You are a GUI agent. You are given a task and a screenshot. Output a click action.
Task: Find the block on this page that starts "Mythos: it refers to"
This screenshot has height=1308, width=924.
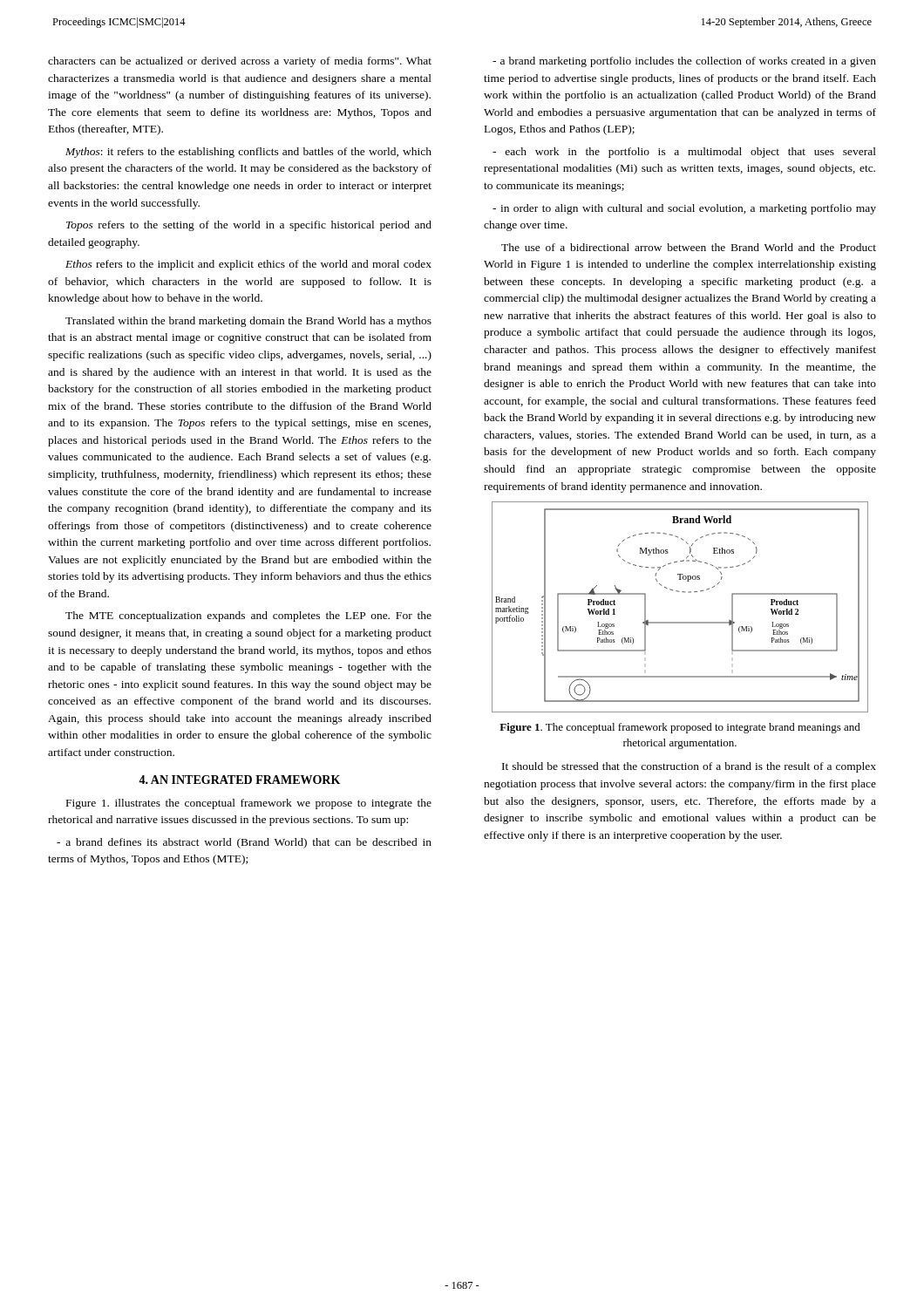click(240, 177)
